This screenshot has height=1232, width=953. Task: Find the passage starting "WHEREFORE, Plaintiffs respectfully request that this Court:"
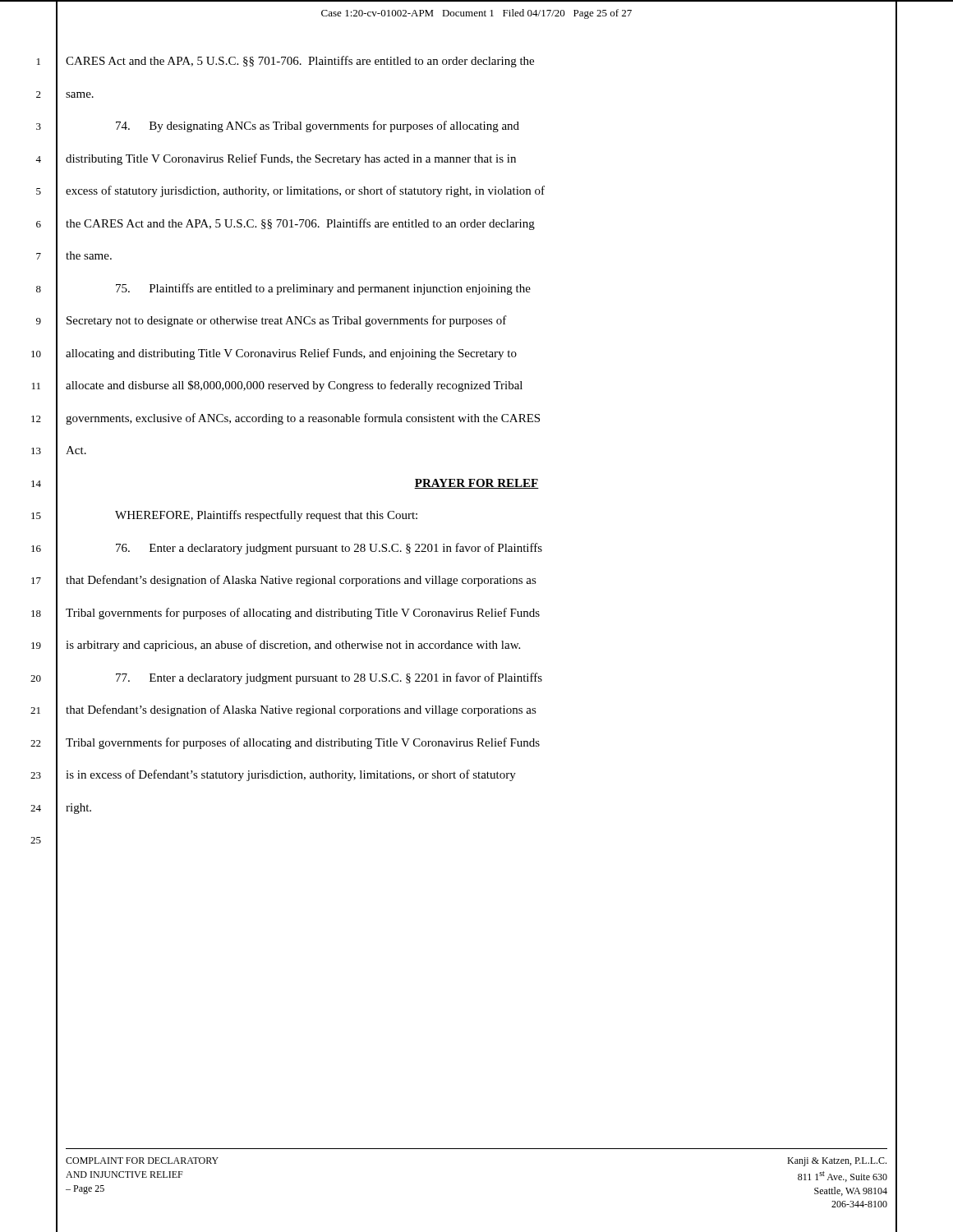pos(266,516)
